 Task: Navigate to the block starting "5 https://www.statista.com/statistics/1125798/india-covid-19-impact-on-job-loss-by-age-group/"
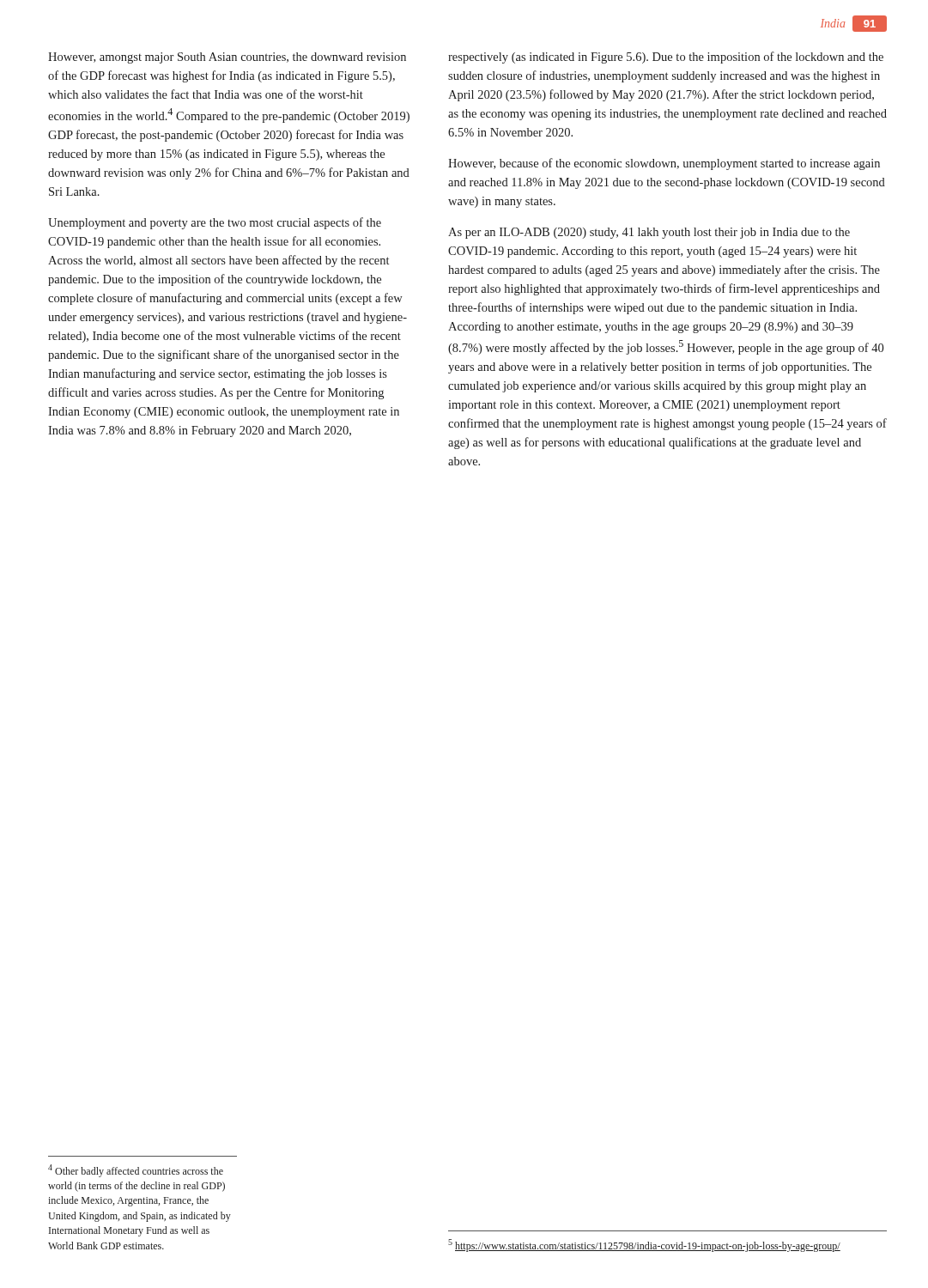[644, 1244]
